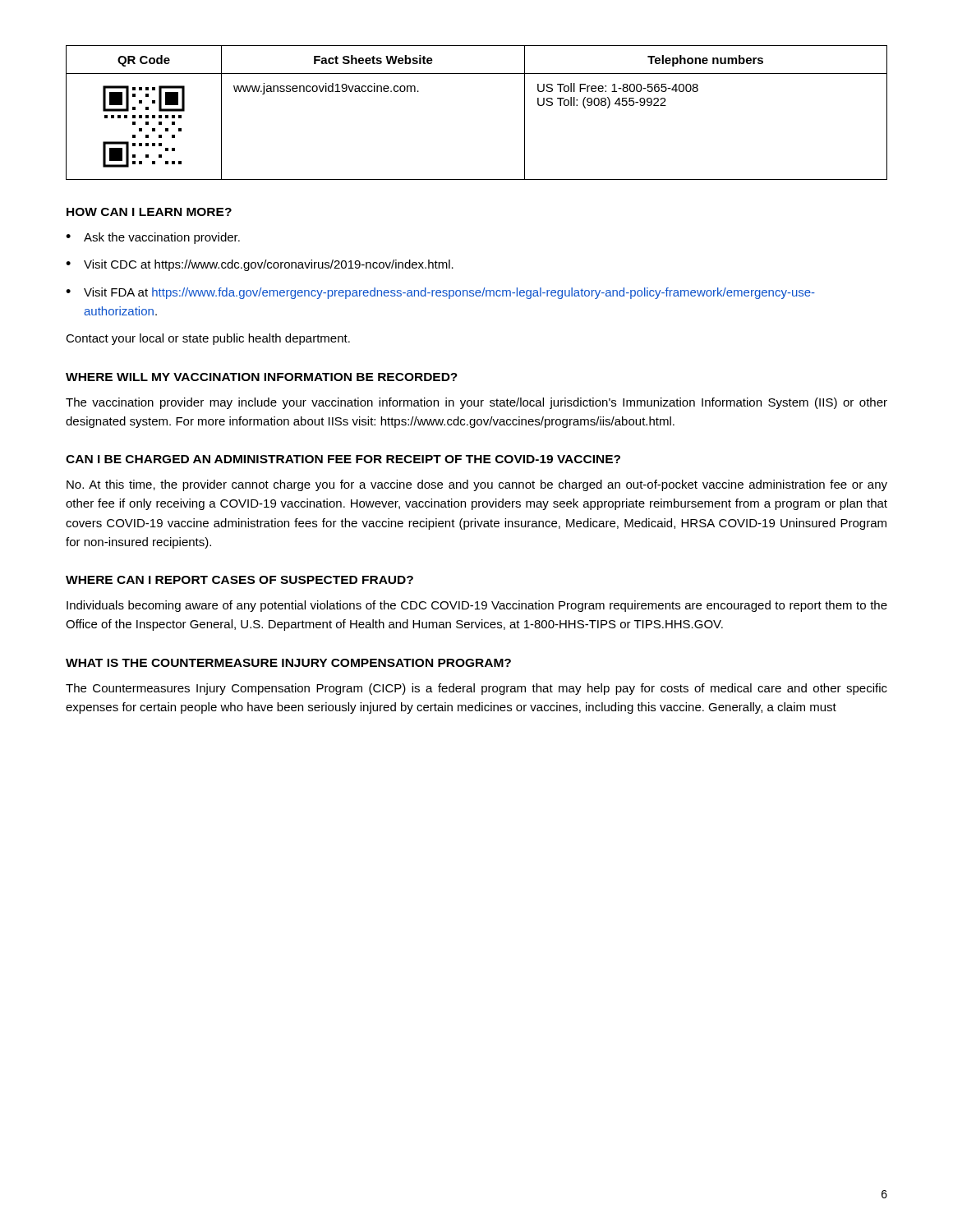Image resolution: width=953 pixels, height=1232 pixels.
Task: Point to the block starting "• Ask the vaccination provider."
Action: pyautogui.click(x=153, y=238)
